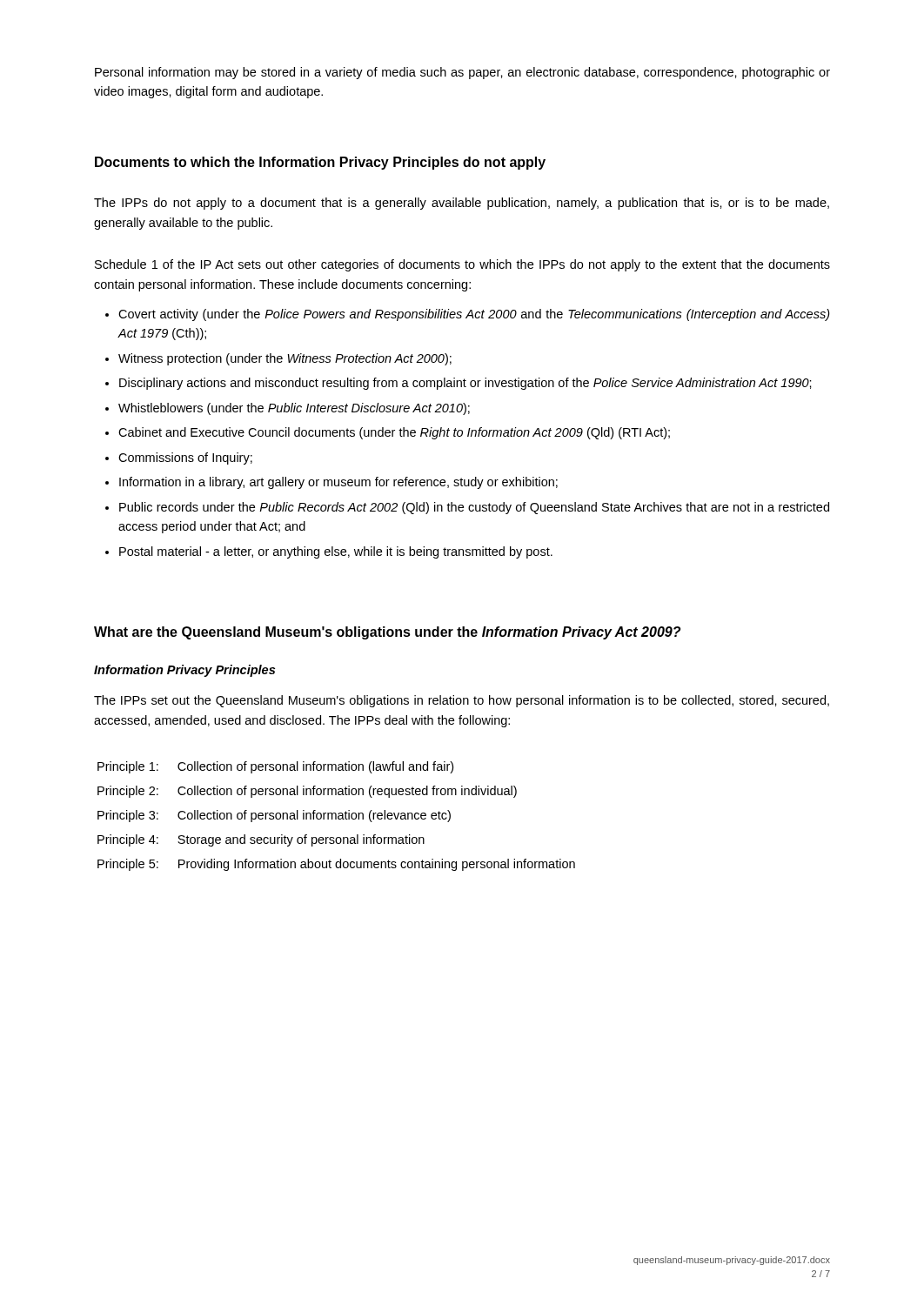Image resolution: width=924 pixels, height=1305 pixels.
Task: Locate the block of text that opens with "Whistleblowers (under the Public"
Action: 294,408
